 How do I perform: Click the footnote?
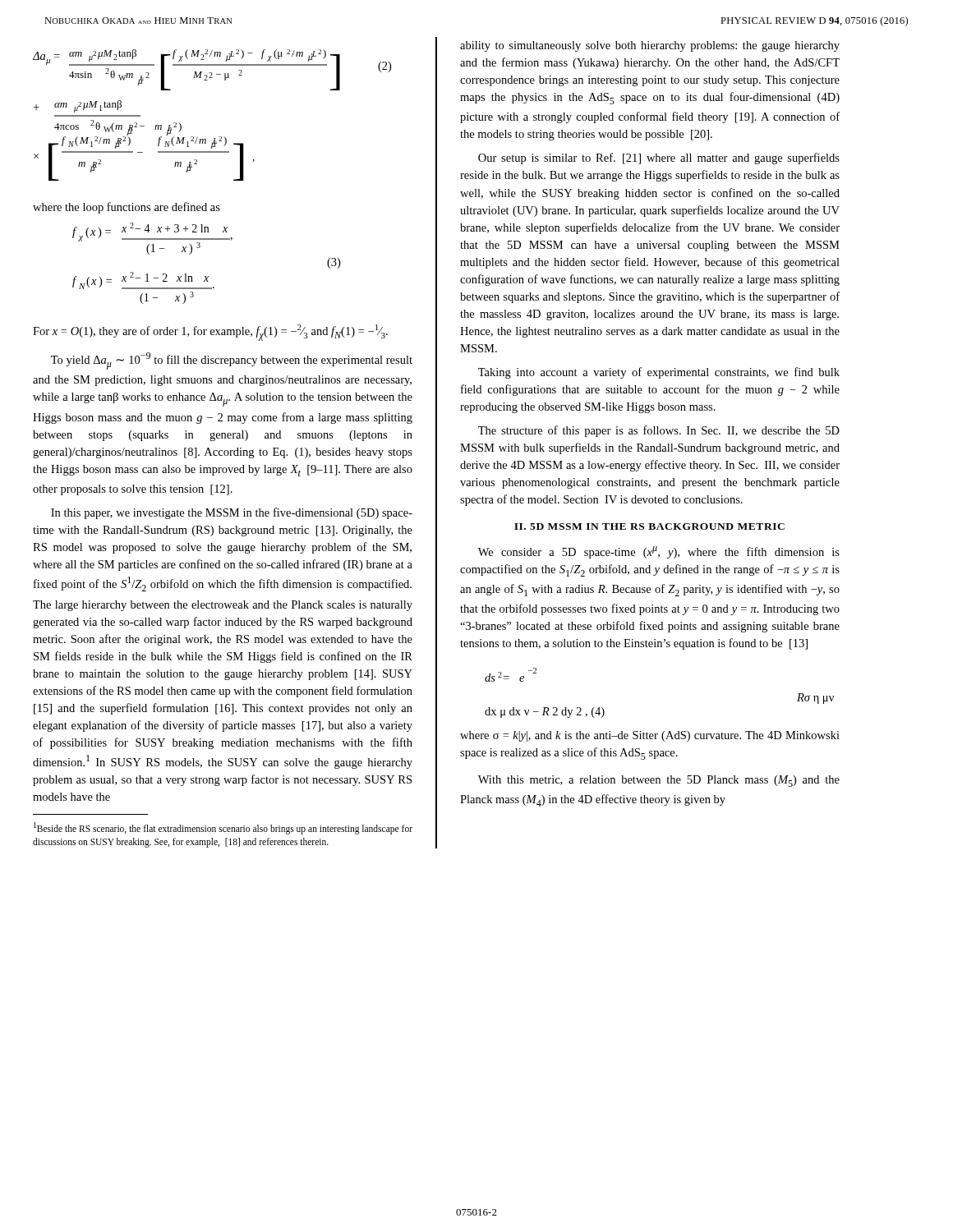tap(223, 833)
